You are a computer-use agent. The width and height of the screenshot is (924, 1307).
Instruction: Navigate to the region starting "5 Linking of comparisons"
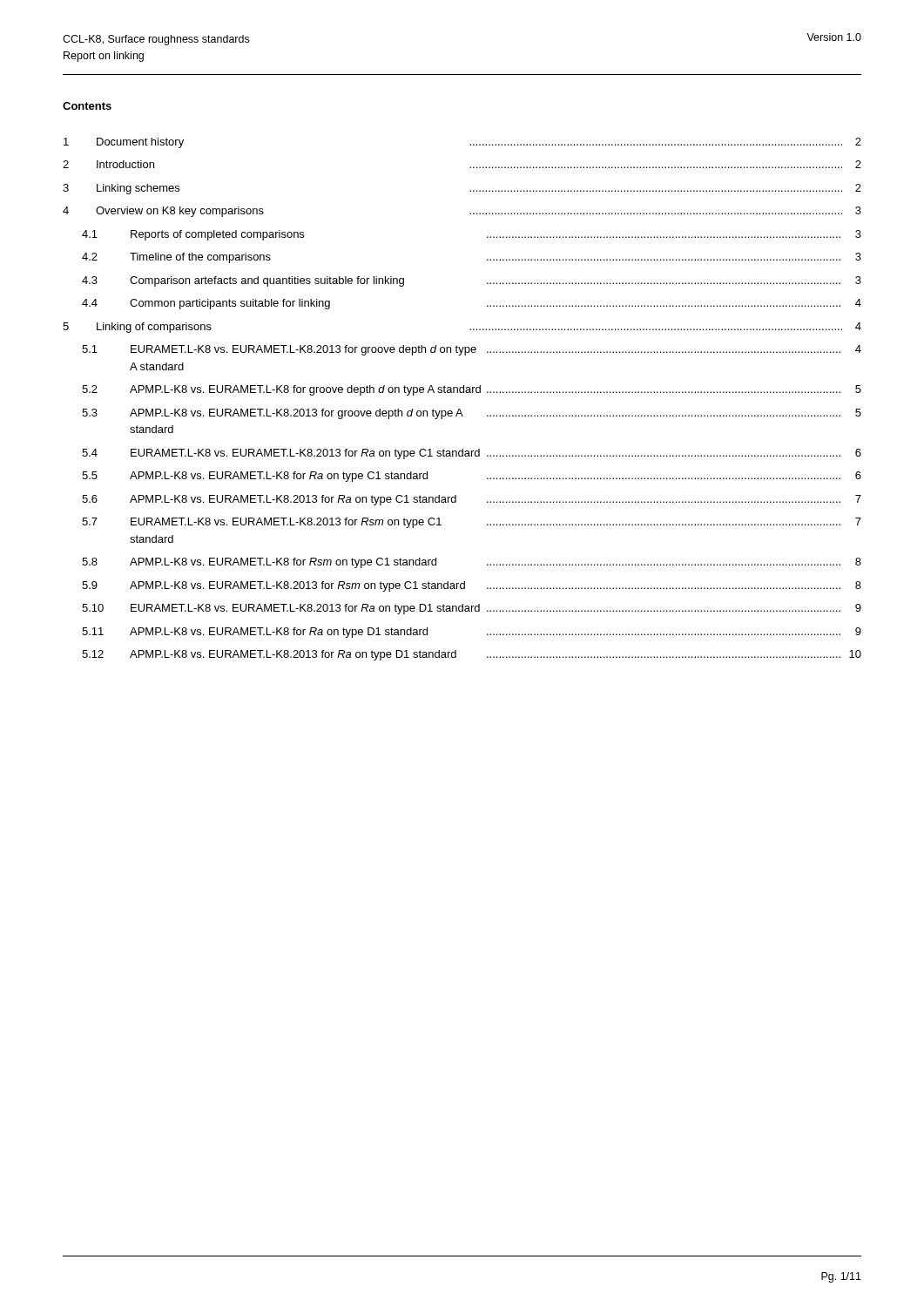(462, 326)
